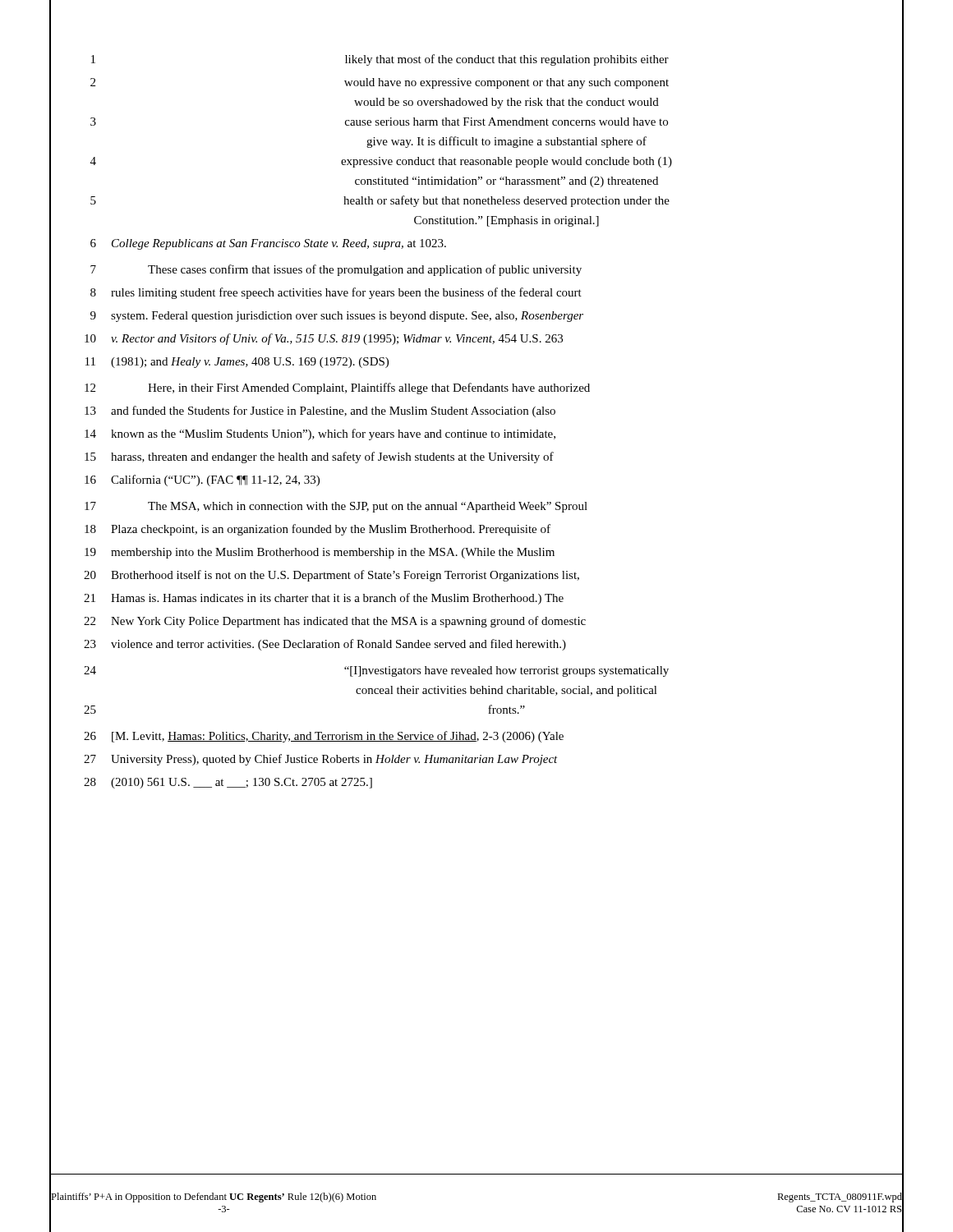Find the list item containing "5 health or safety but that"

click(476, 210)
